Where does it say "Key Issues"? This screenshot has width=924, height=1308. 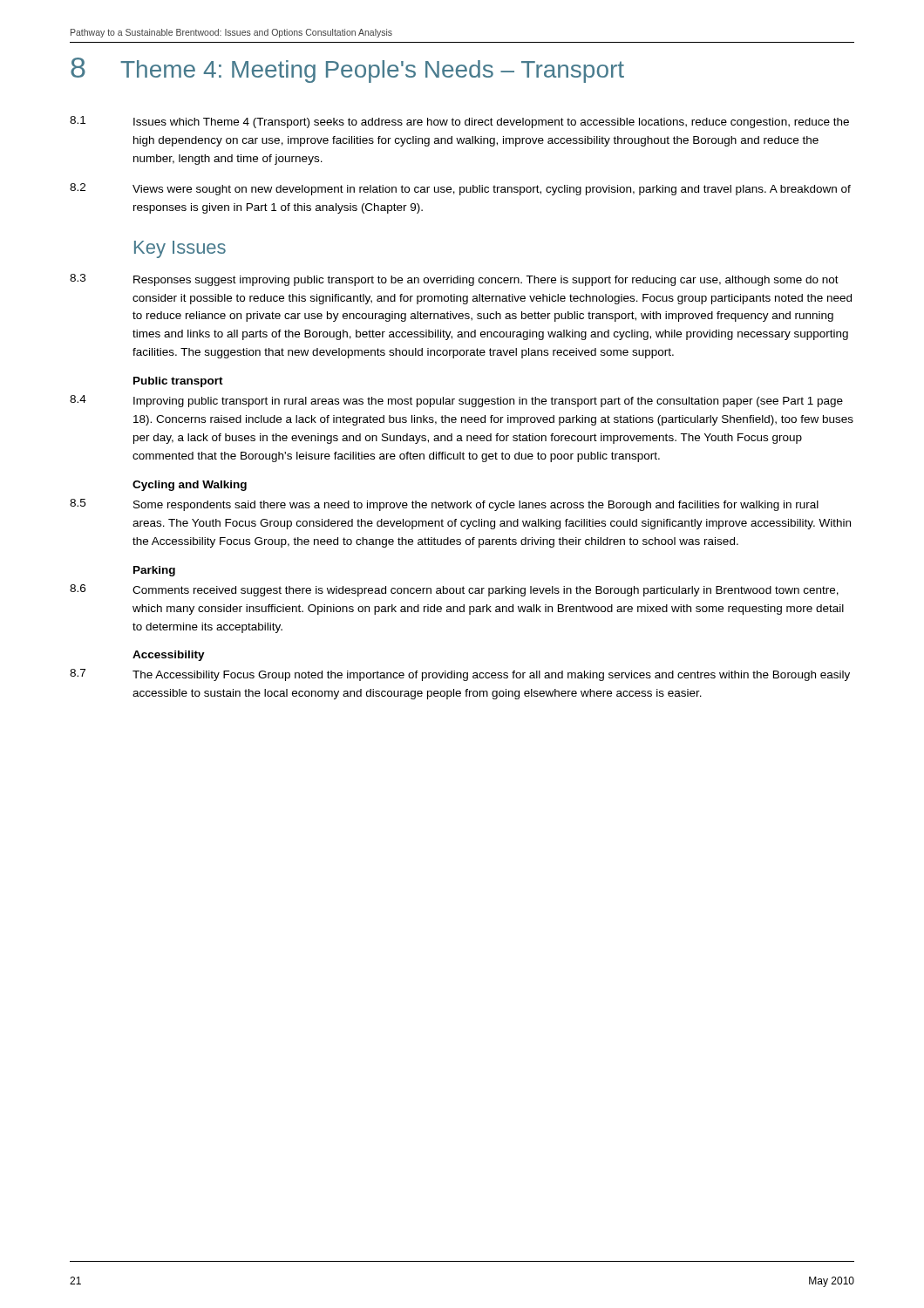pos(180,249)
